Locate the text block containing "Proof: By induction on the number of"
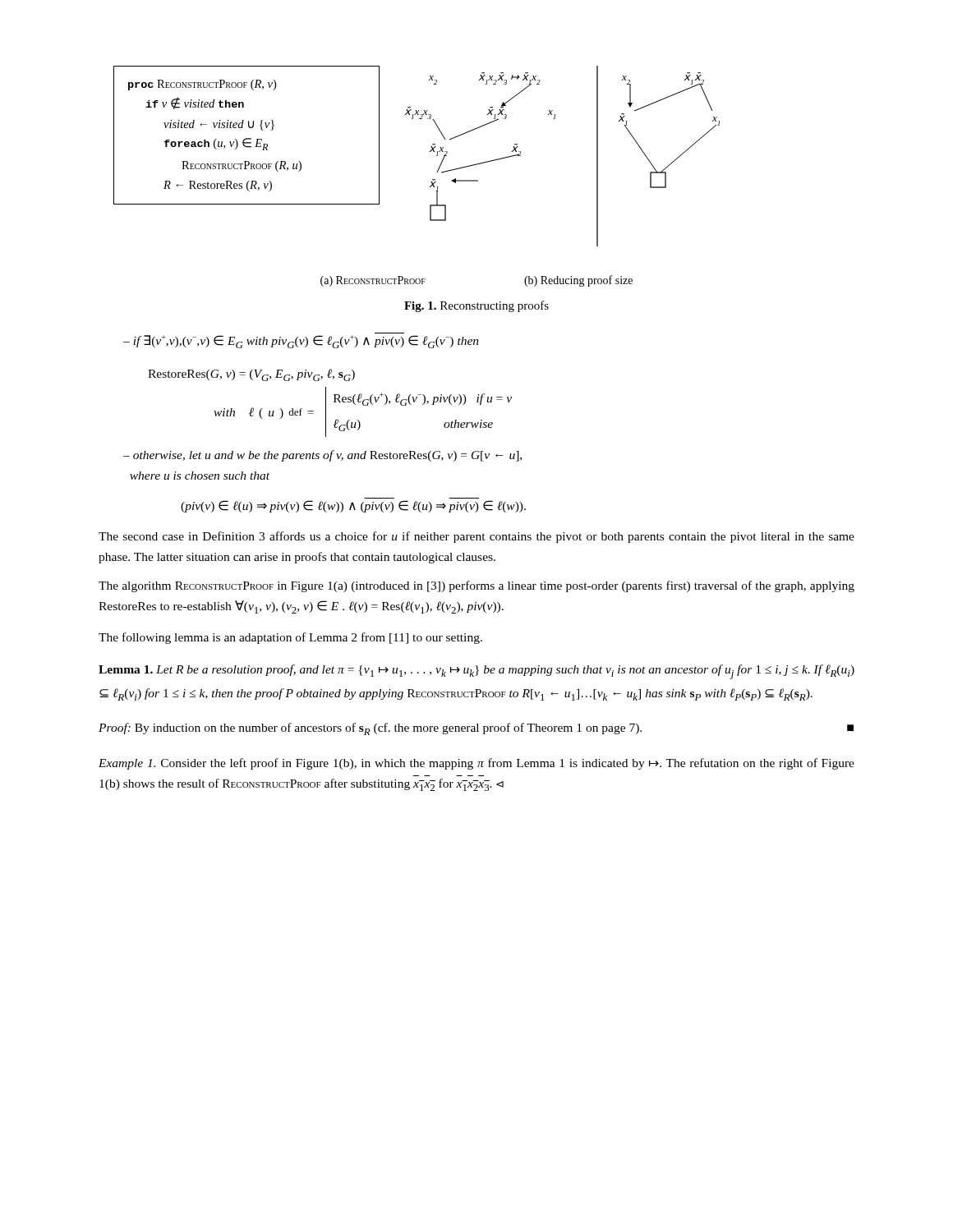Image resolution: width=953 pixels, height=1232 pixels. (476, 728)
